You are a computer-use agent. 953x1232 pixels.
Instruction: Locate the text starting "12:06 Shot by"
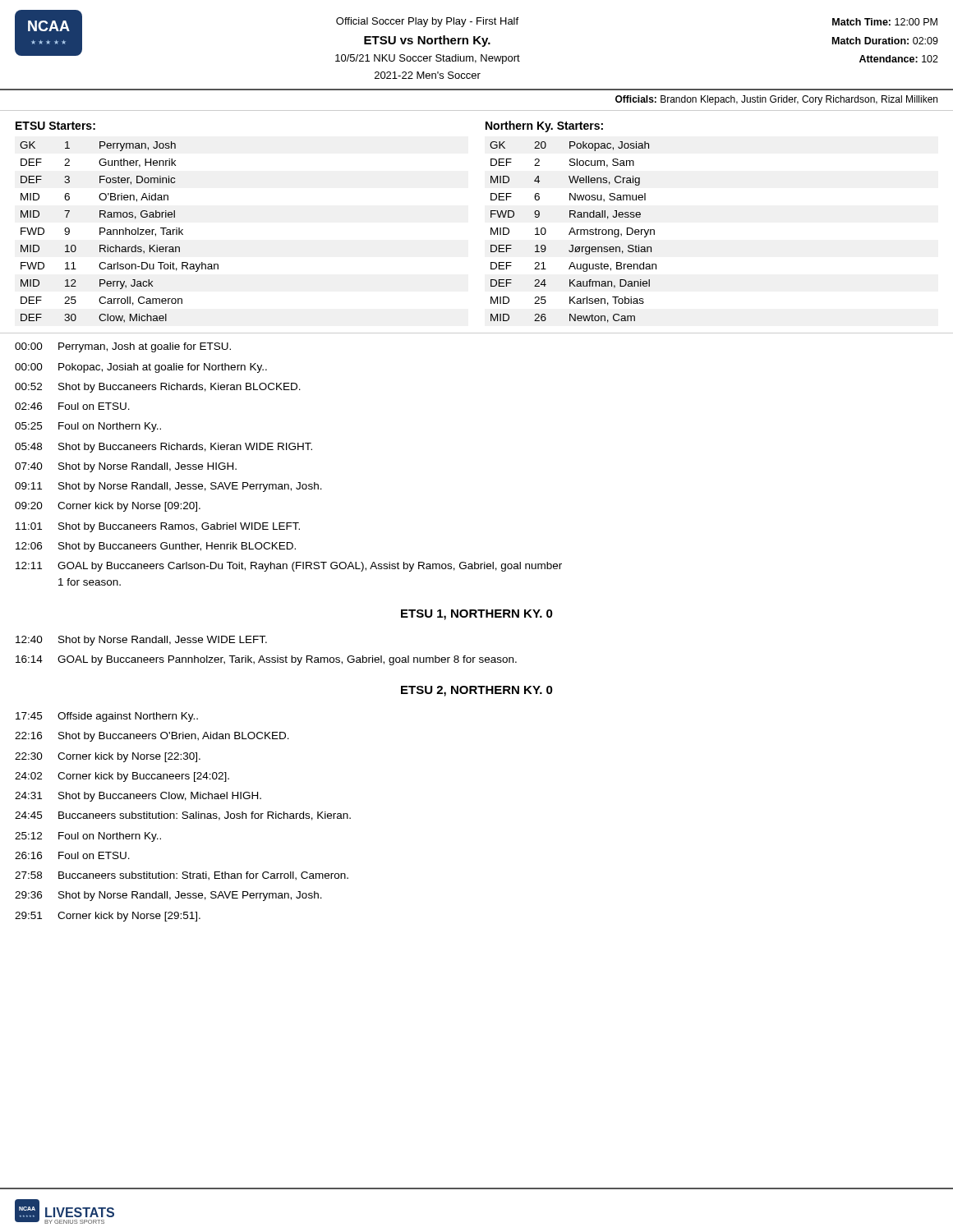click(x=156, y=546)
